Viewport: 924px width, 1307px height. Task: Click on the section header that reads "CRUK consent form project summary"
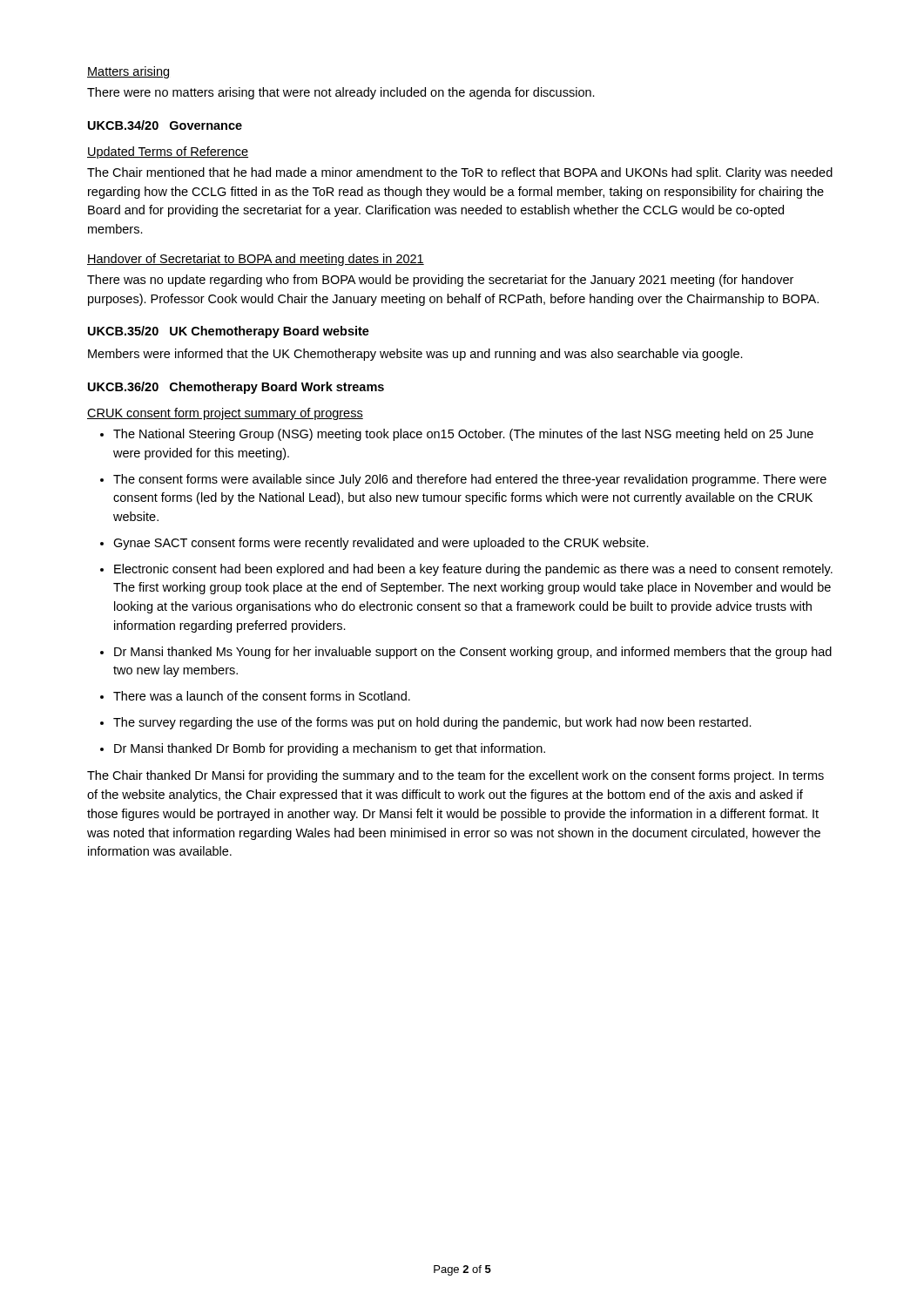225,413
